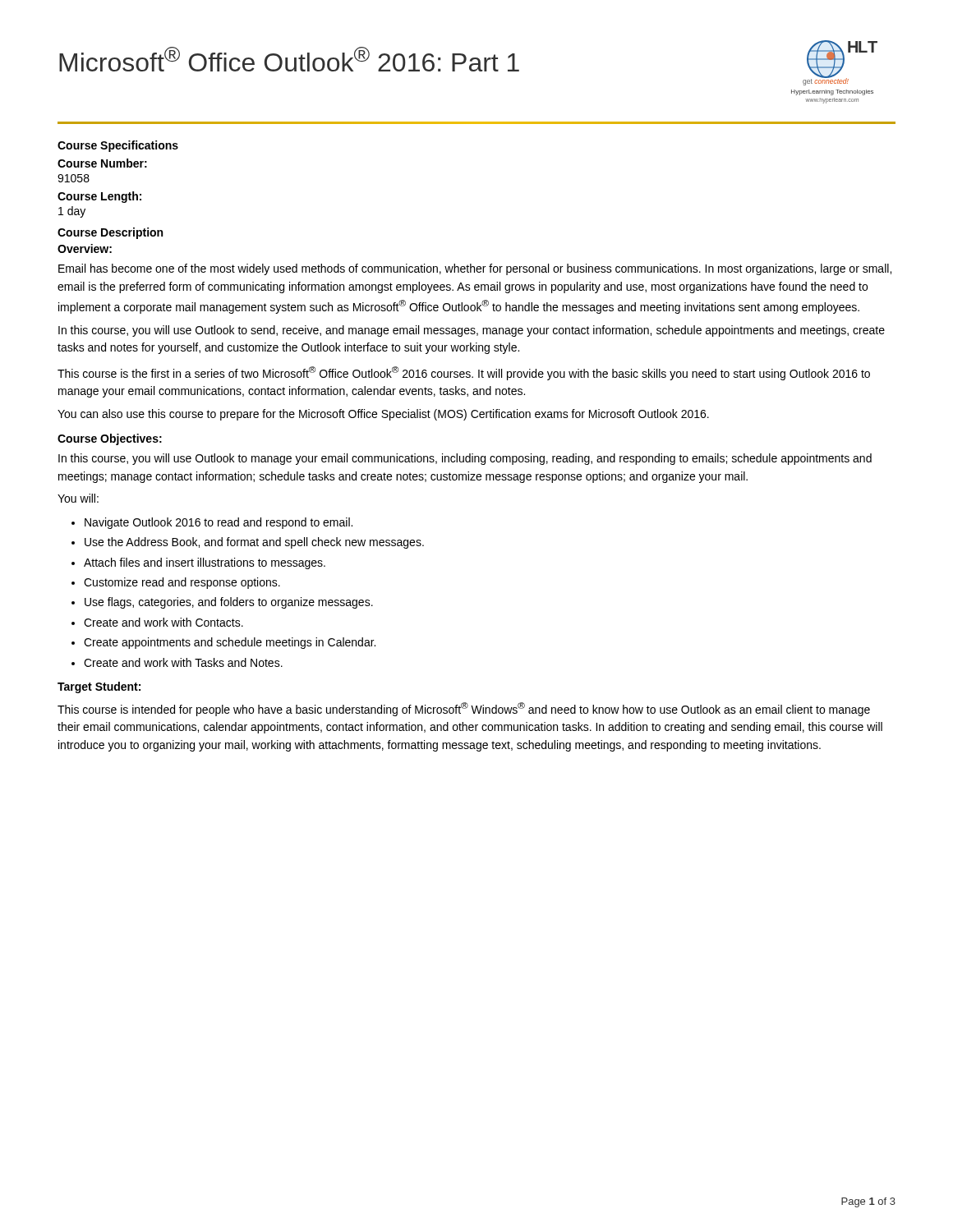
Task: Click where it says "Course Number:"
Action: [103, 163]
